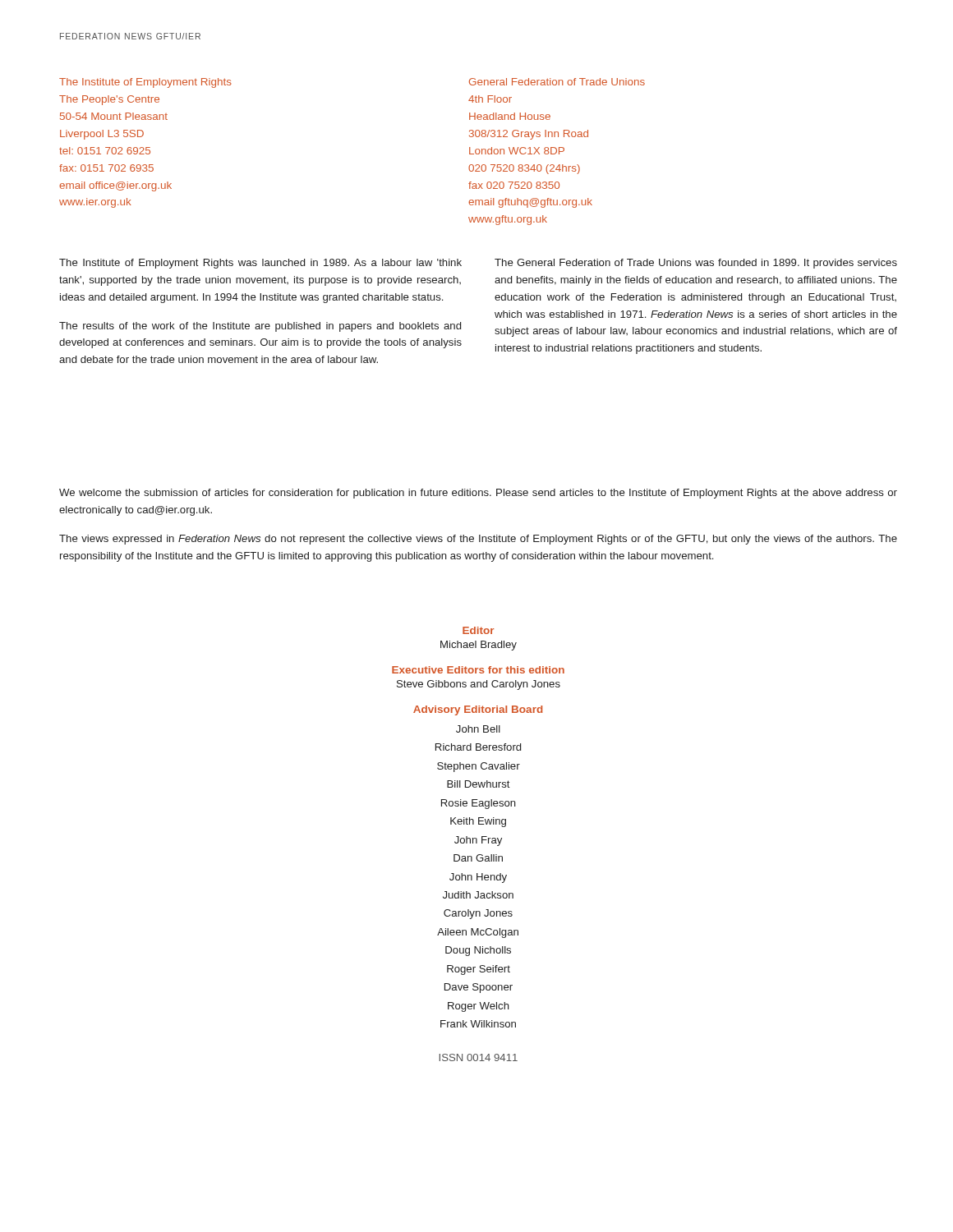Point to "Dave Spooner"
953x1232 pixels.
click(x=478, y=987)
